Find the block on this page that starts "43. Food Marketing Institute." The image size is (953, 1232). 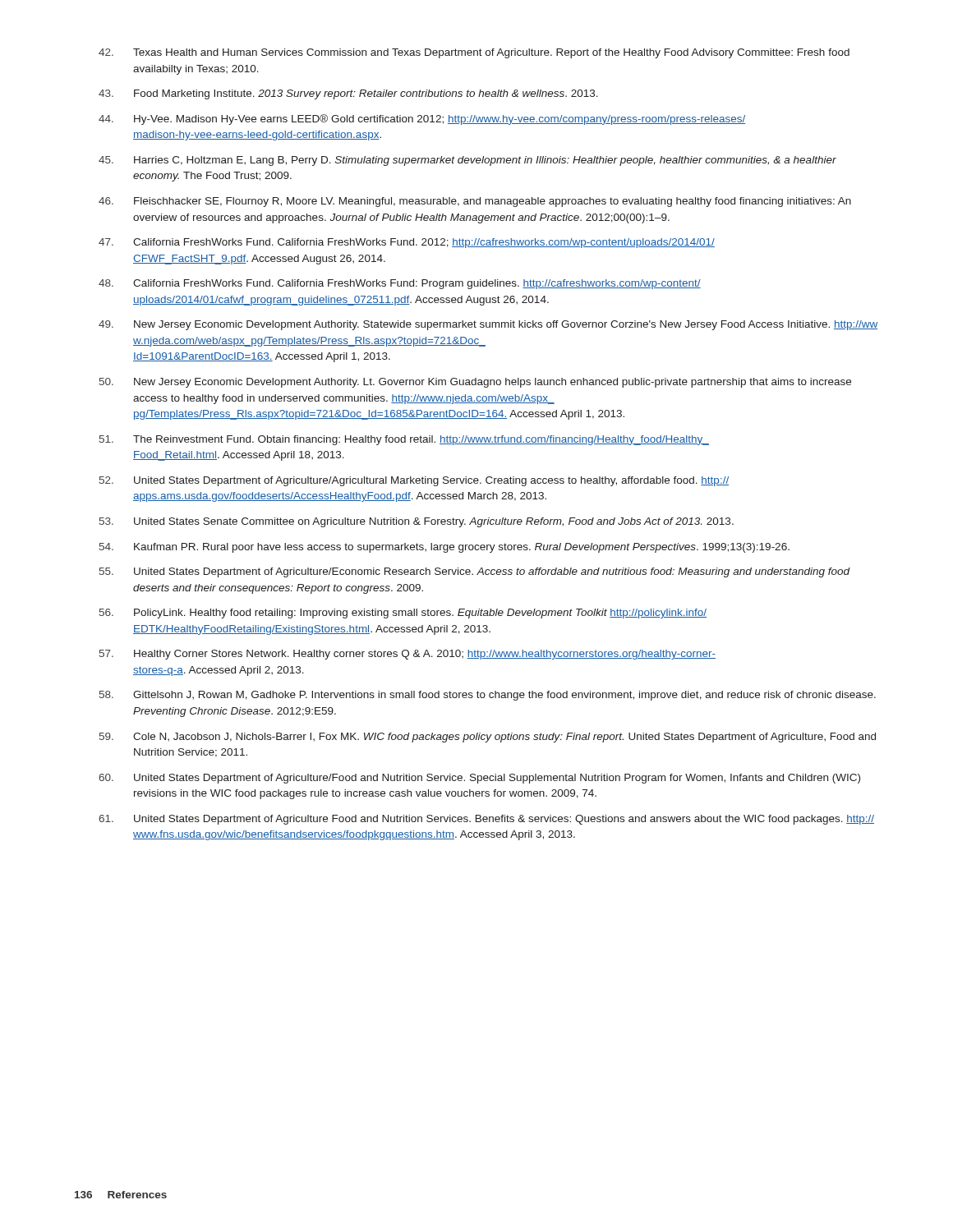click(x=489, y=94)
